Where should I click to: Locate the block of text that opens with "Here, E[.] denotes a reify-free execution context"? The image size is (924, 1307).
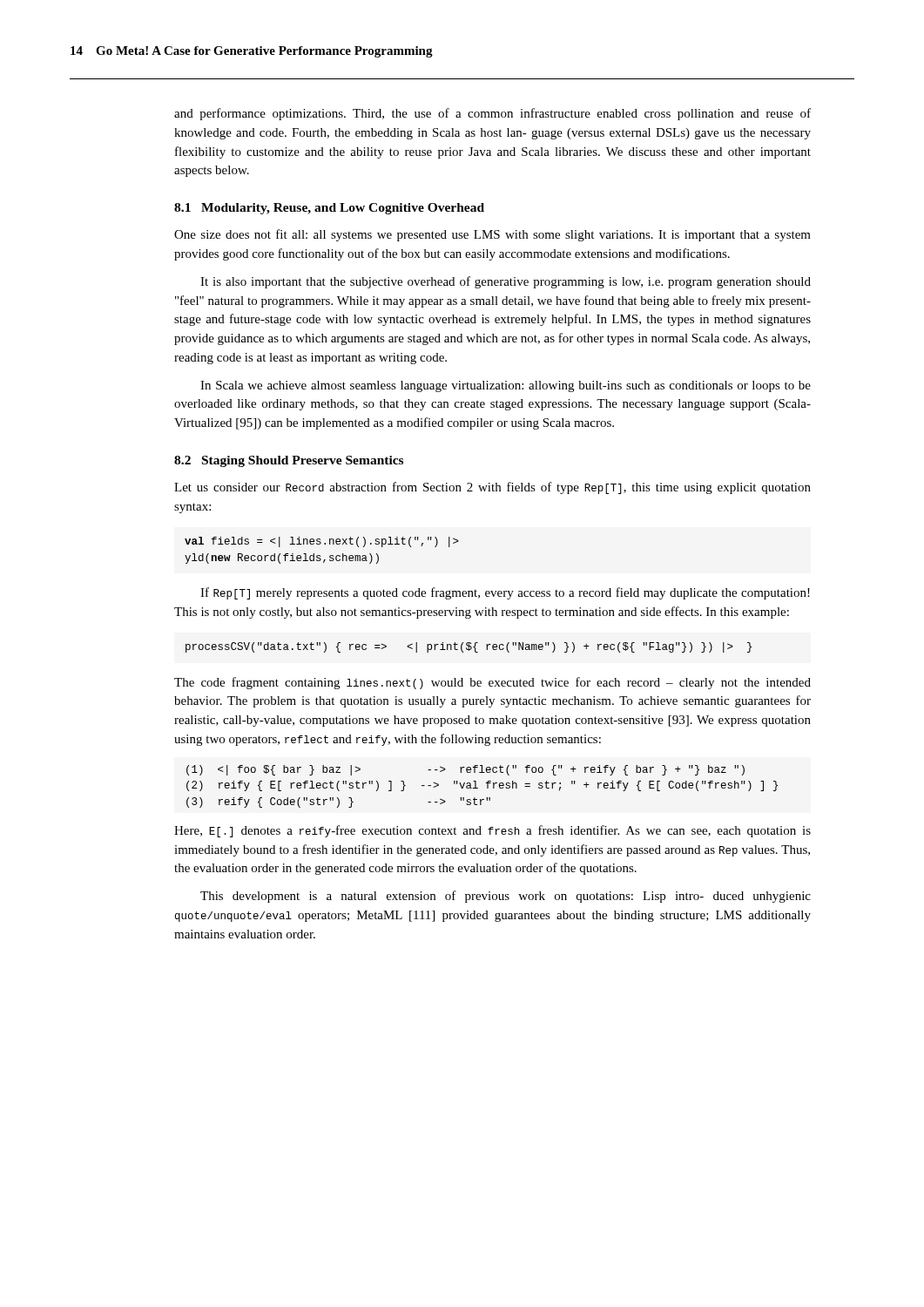(492, 850)
